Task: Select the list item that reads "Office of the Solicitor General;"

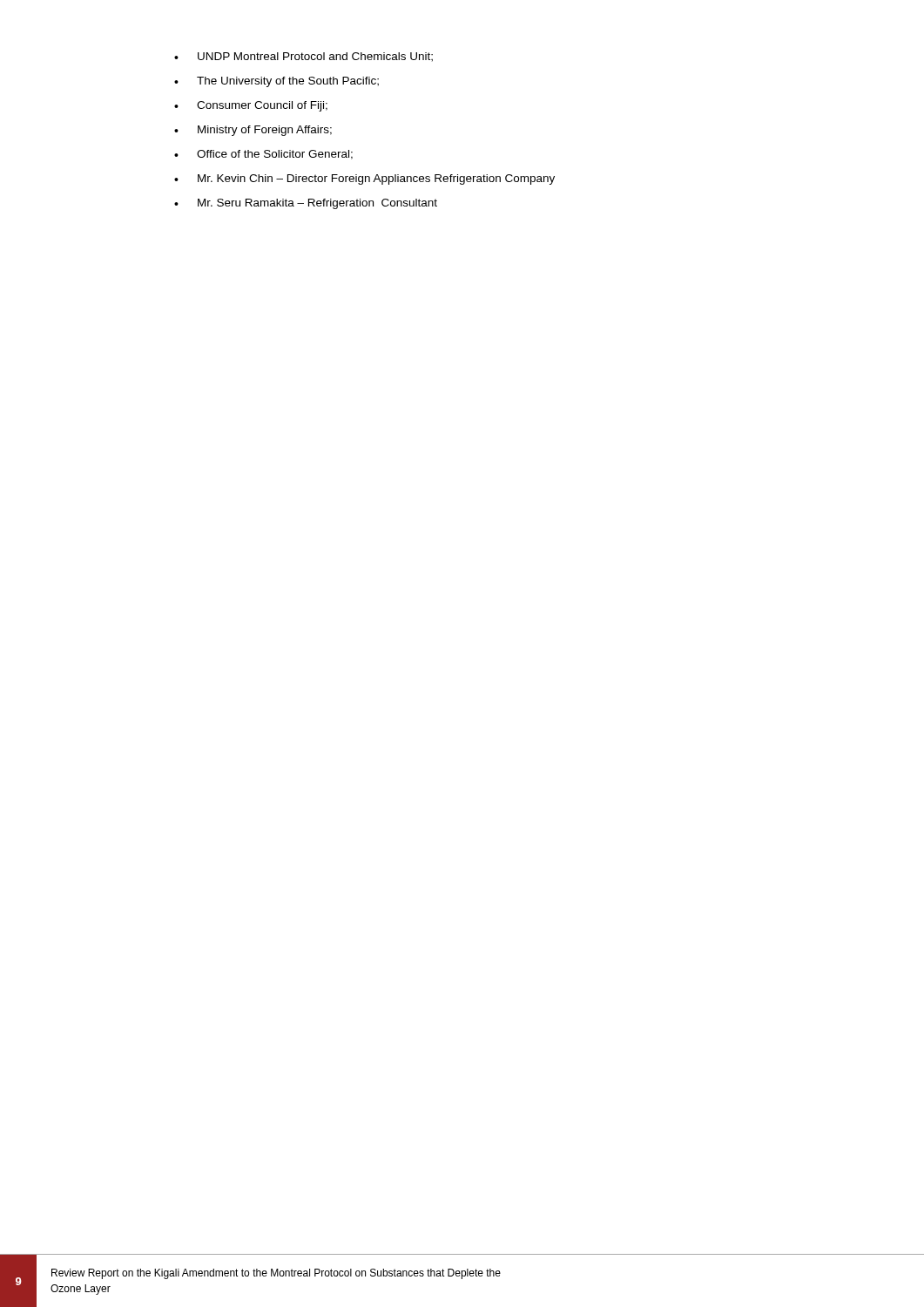Action: pos(264,155)
